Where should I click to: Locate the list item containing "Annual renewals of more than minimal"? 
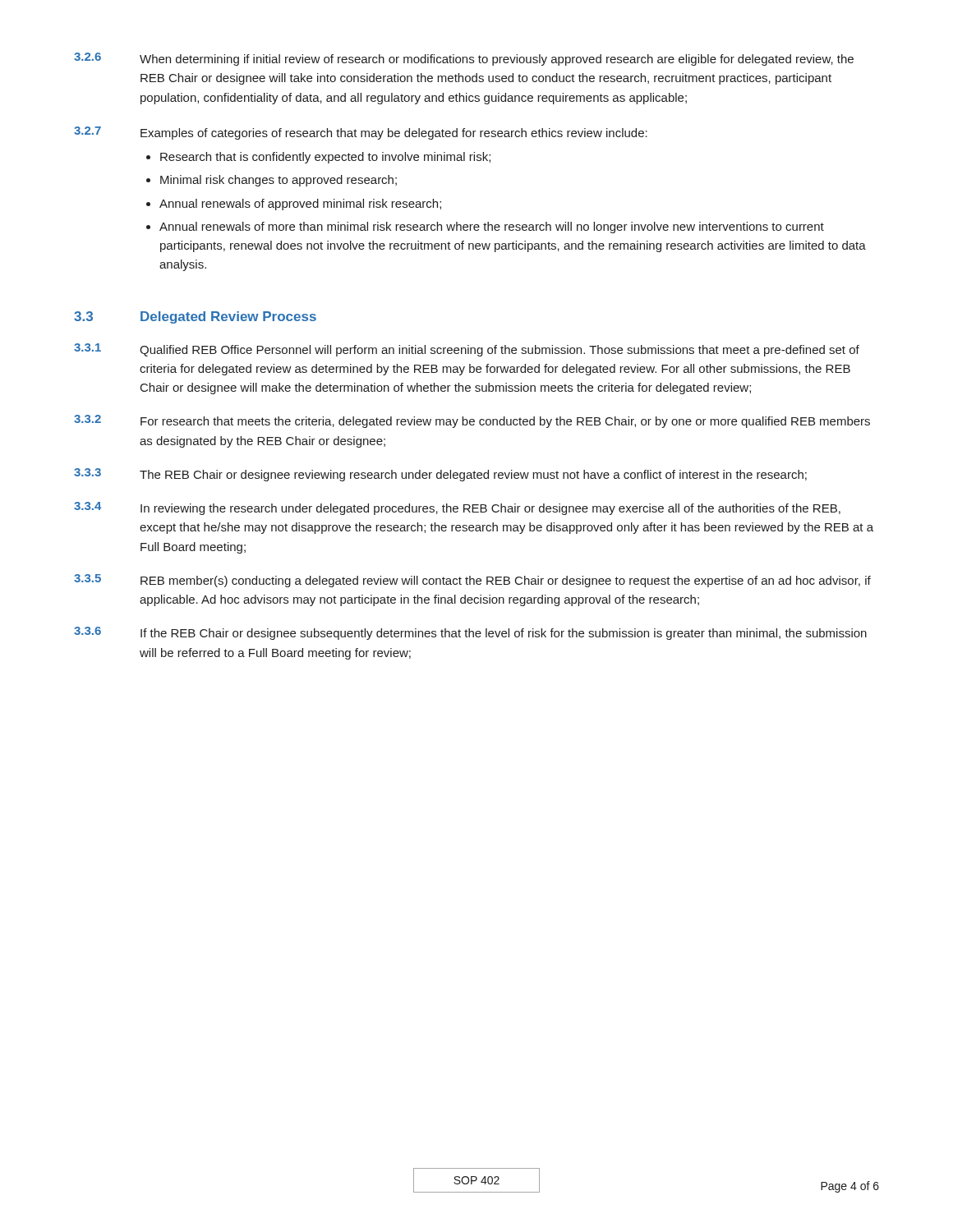[x=512, y=245]
